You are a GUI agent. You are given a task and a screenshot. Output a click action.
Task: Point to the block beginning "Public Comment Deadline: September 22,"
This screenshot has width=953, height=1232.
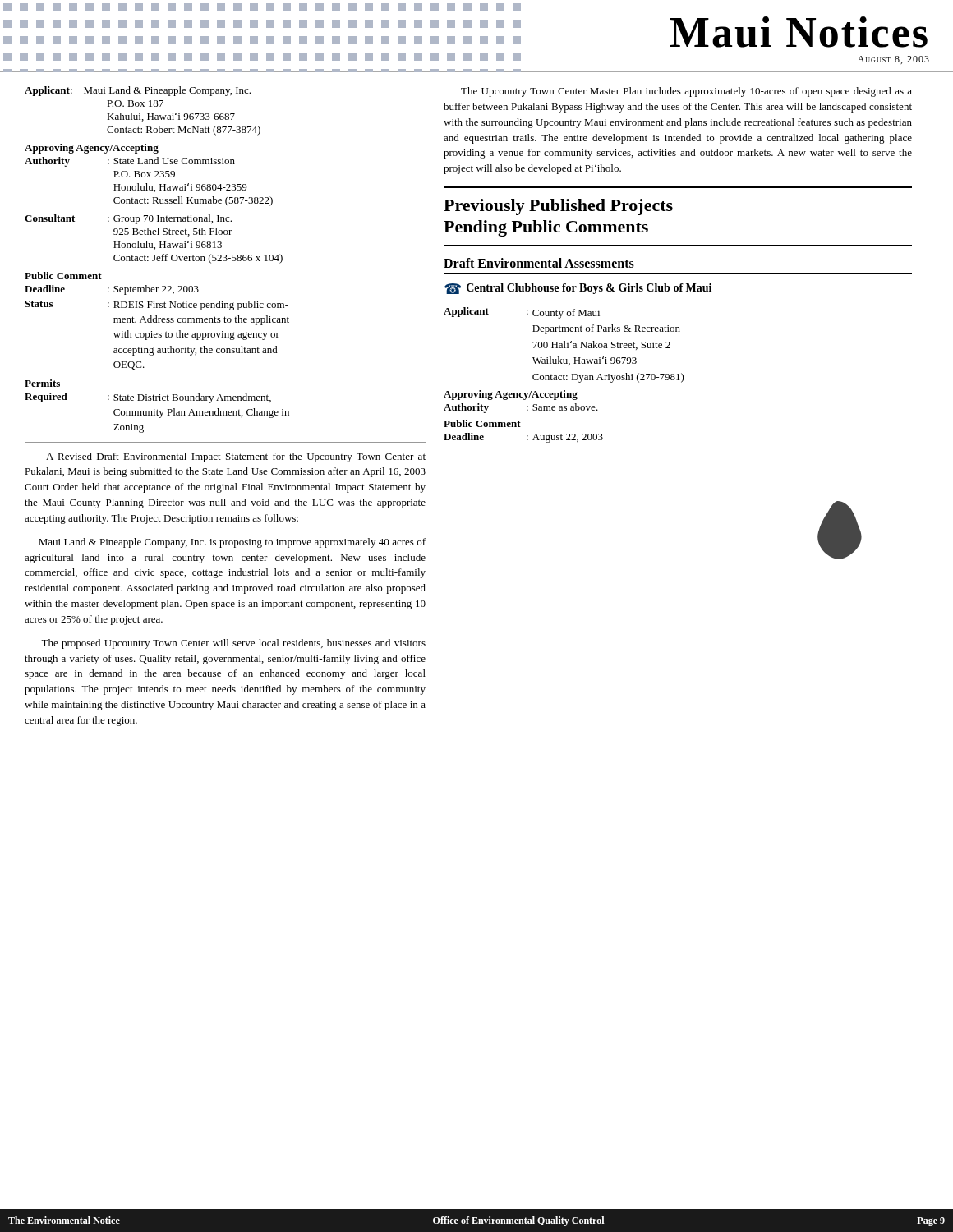(225, 321)
